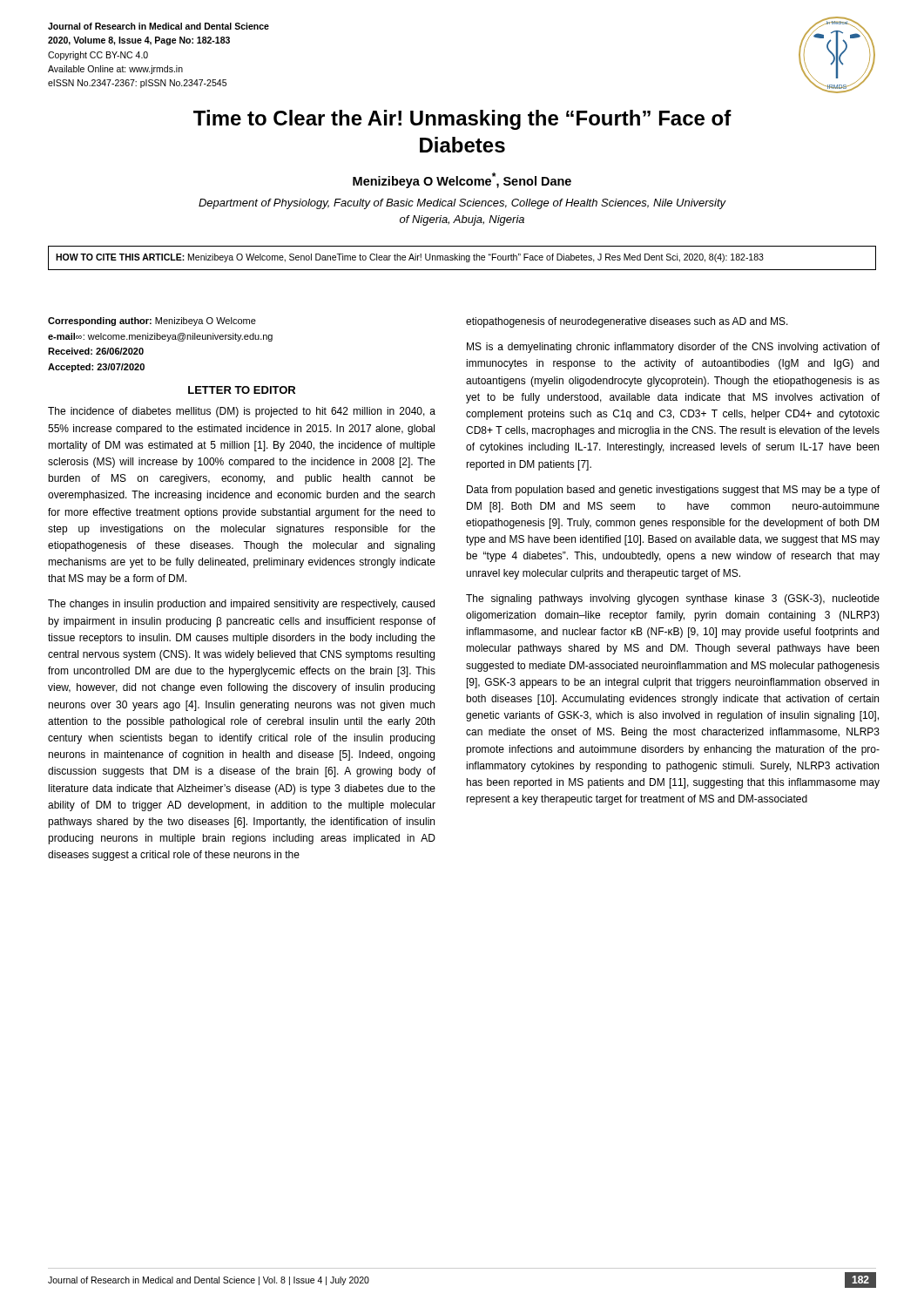Click on the title with the text "Time to Clear the Air! Unmasking"
This screenshot has width=924, height=1307.
click(462, 166)
